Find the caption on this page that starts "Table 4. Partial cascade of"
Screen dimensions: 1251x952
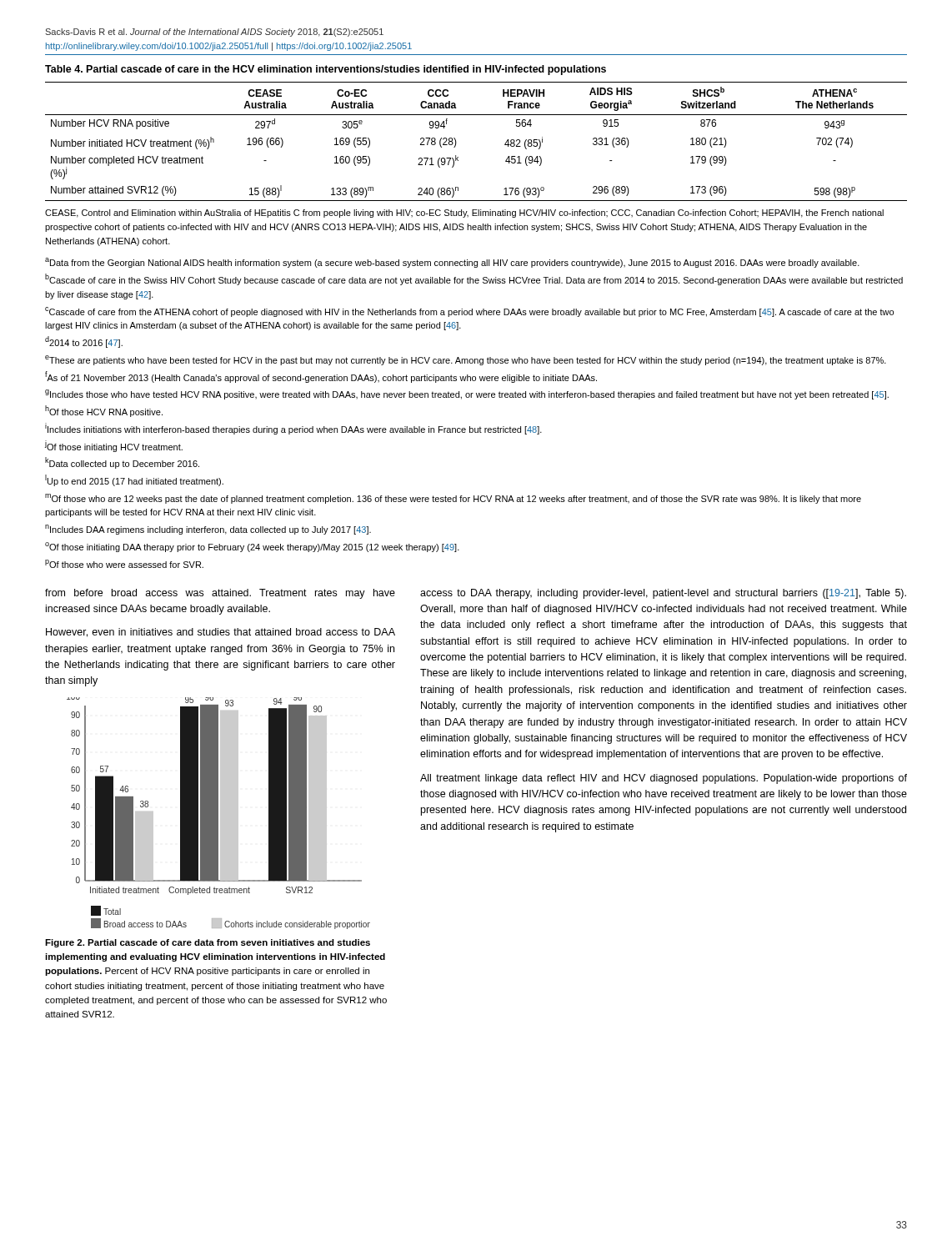click(x=326, y=69)
